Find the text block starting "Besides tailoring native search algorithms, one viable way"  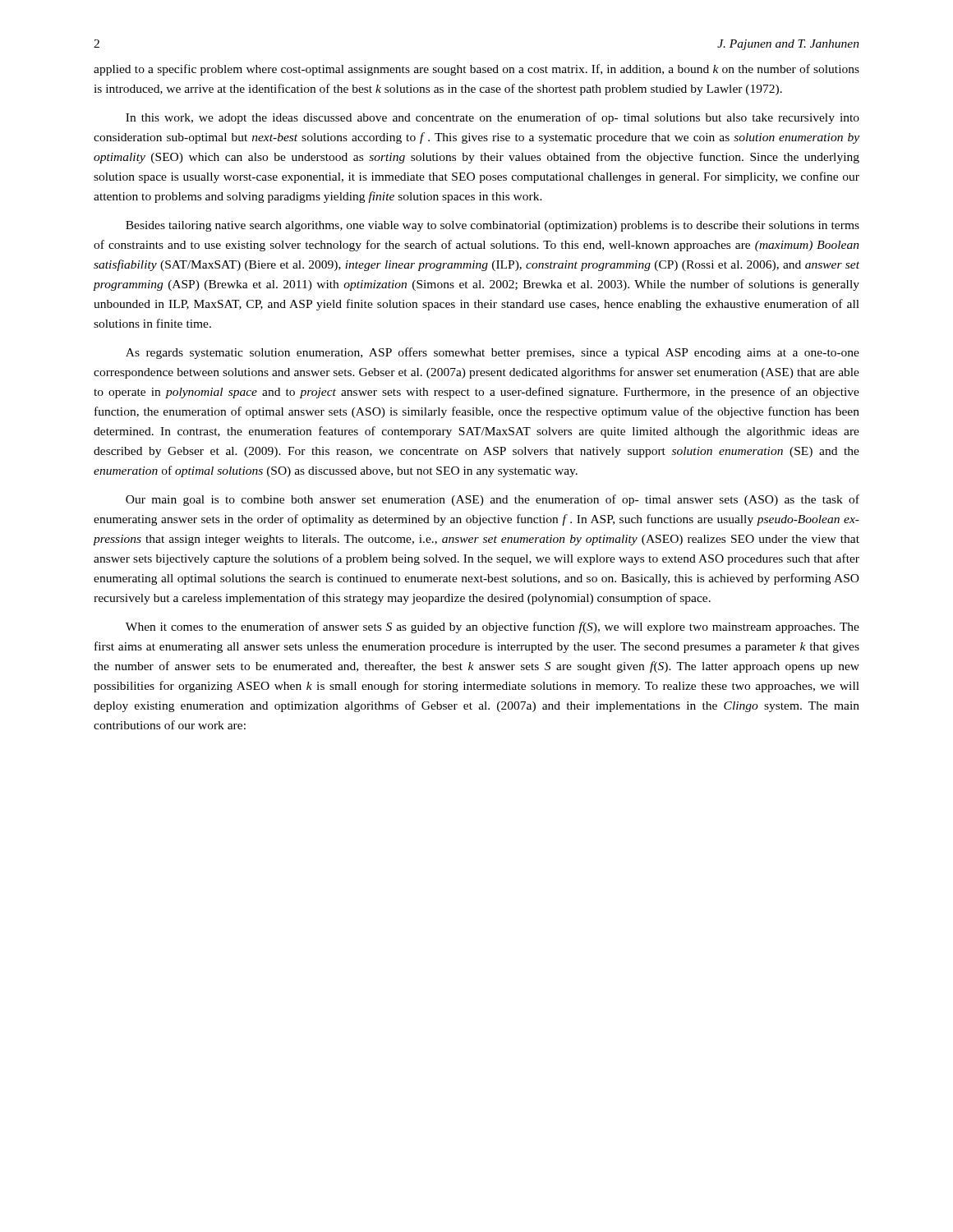pos(476,274)
